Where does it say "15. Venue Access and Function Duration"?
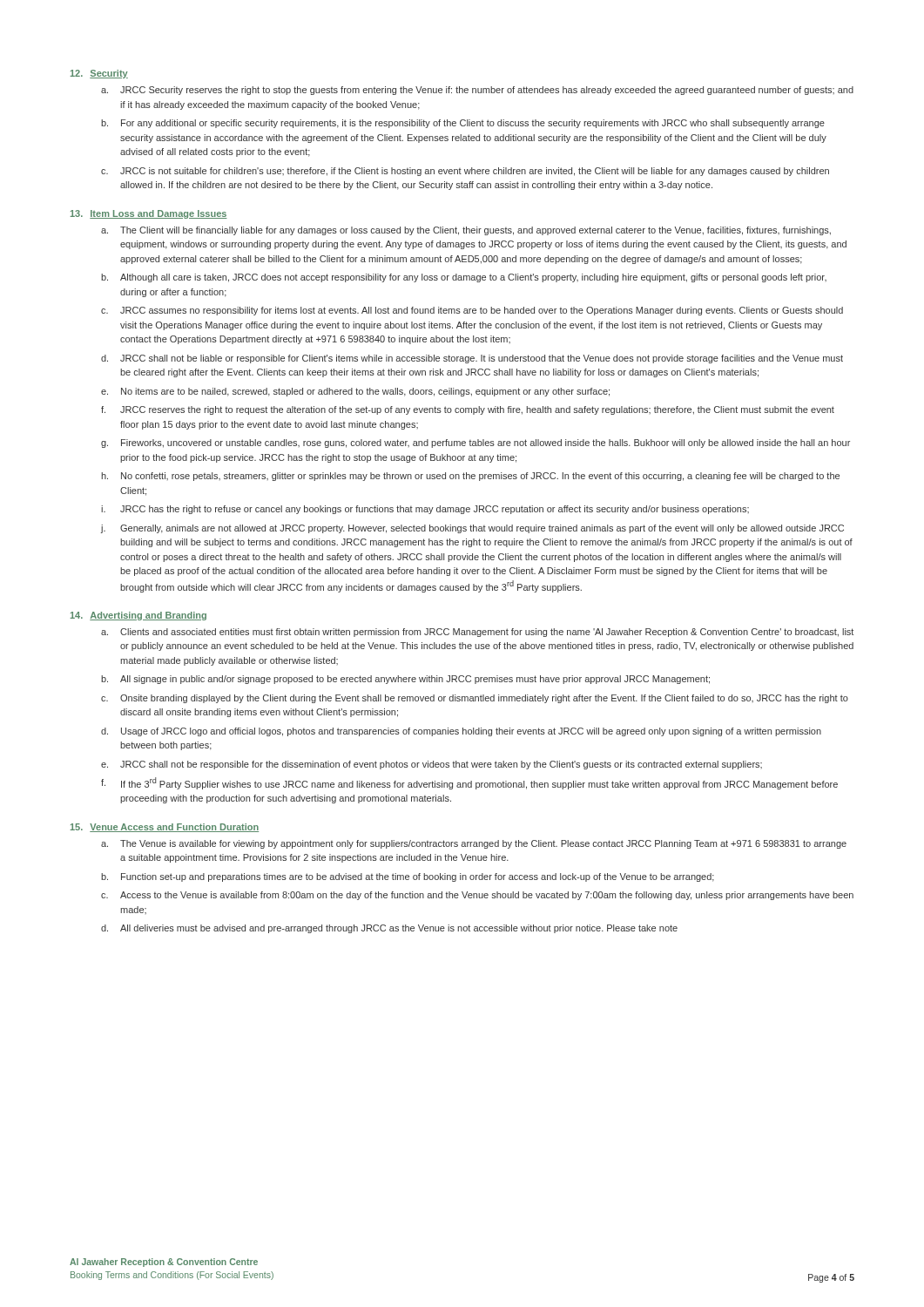The height and width of the screenshot is (1307, 924). pos(164,827)
